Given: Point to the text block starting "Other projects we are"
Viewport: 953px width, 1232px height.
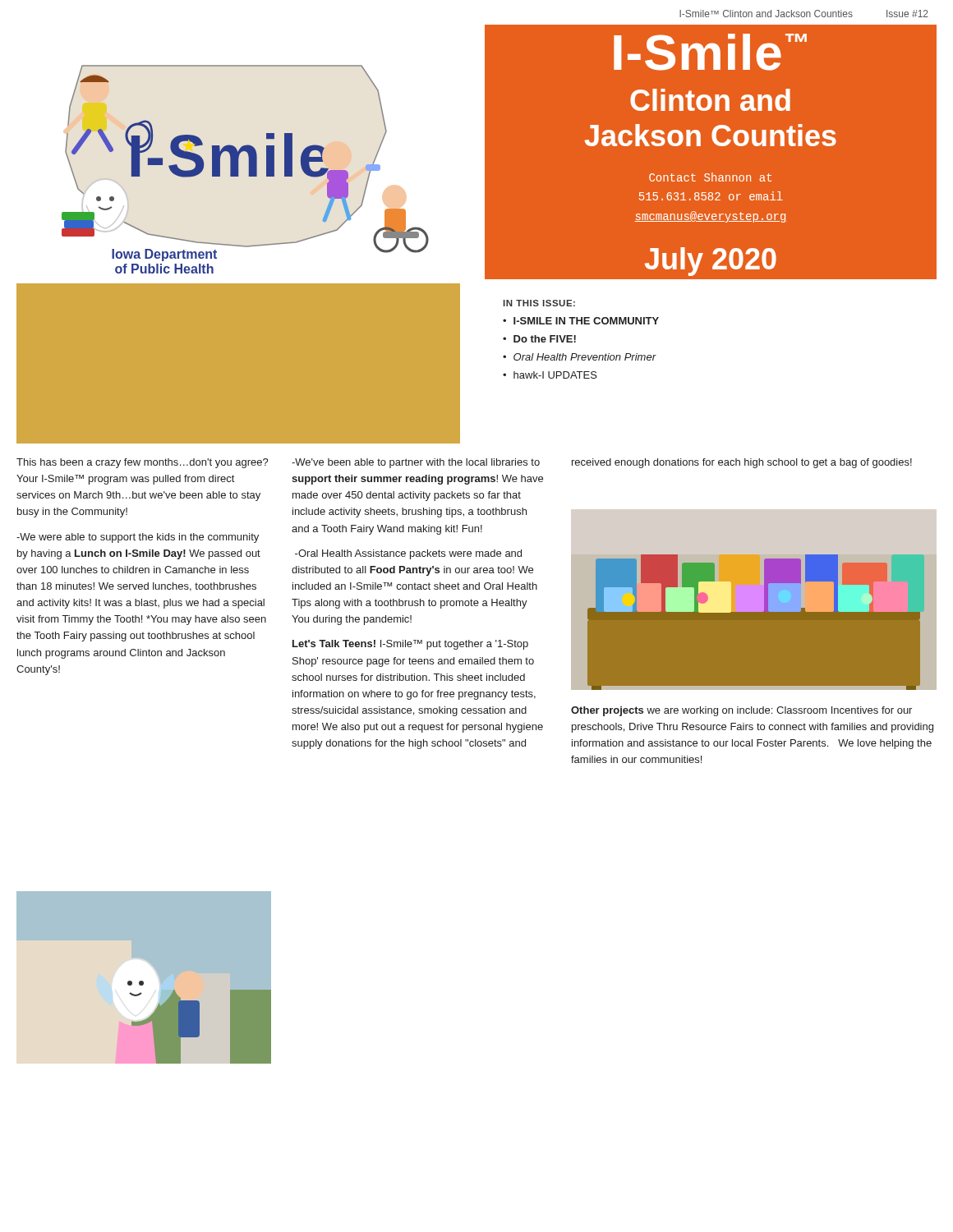Looking at the screenshot, I should click(754, 735).
